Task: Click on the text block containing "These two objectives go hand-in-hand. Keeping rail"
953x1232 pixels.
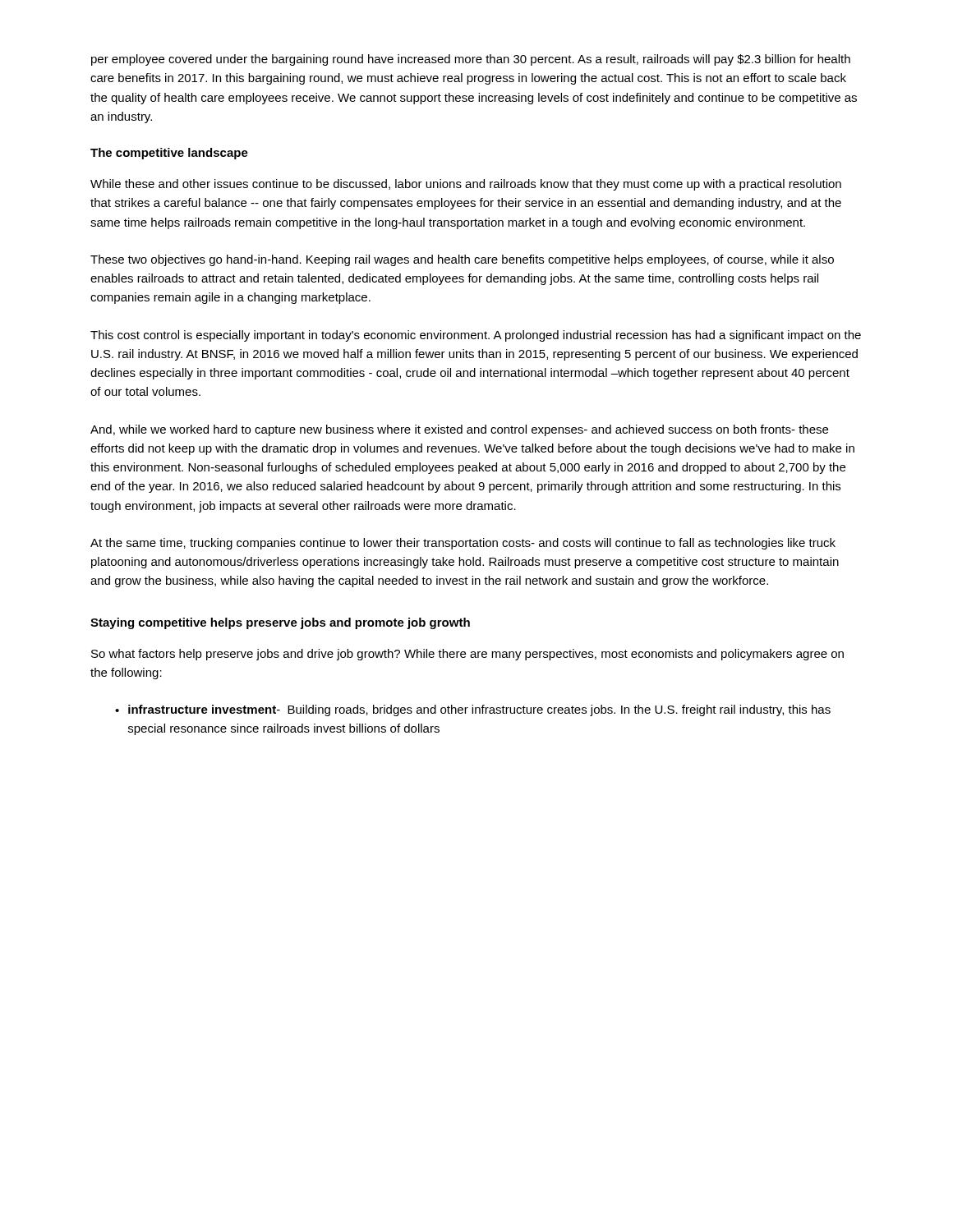Action: point(462,278)
